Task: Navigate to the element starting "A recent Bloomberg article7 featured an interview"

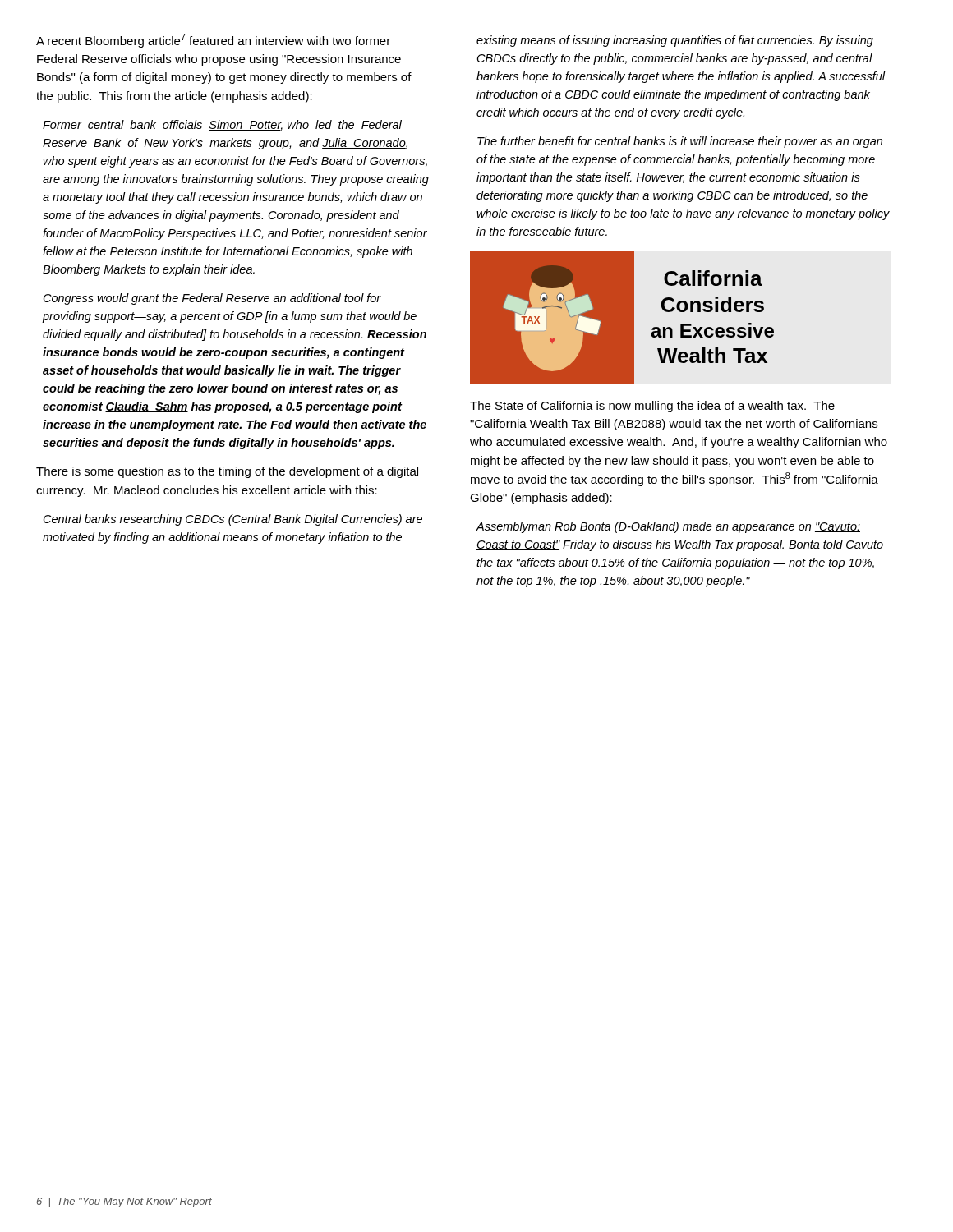Action: (224, 67)
